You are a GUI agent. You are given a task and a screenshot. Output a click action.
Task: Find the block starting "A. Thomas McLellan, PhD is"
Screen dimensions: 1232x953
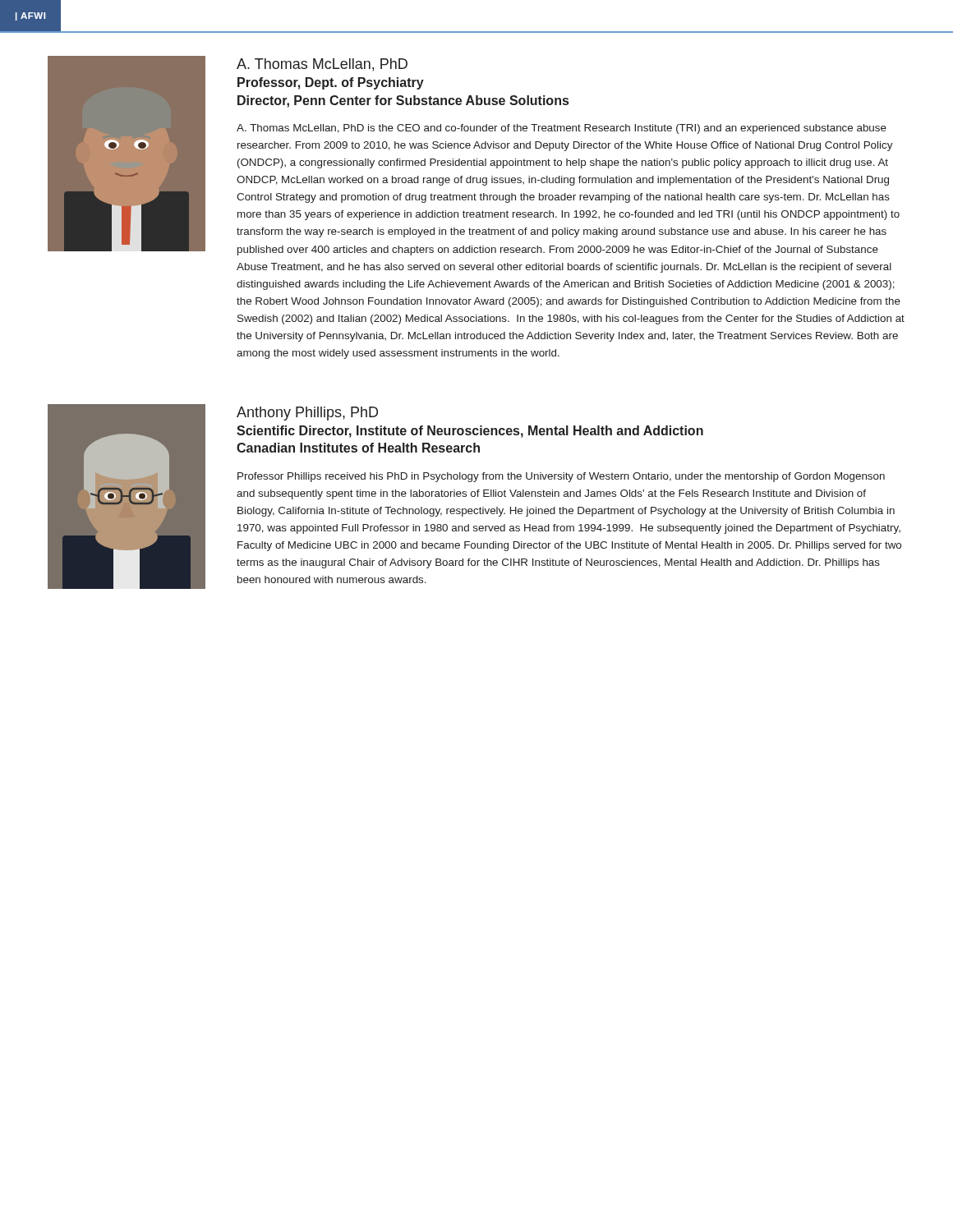click(x=571, y=240)
